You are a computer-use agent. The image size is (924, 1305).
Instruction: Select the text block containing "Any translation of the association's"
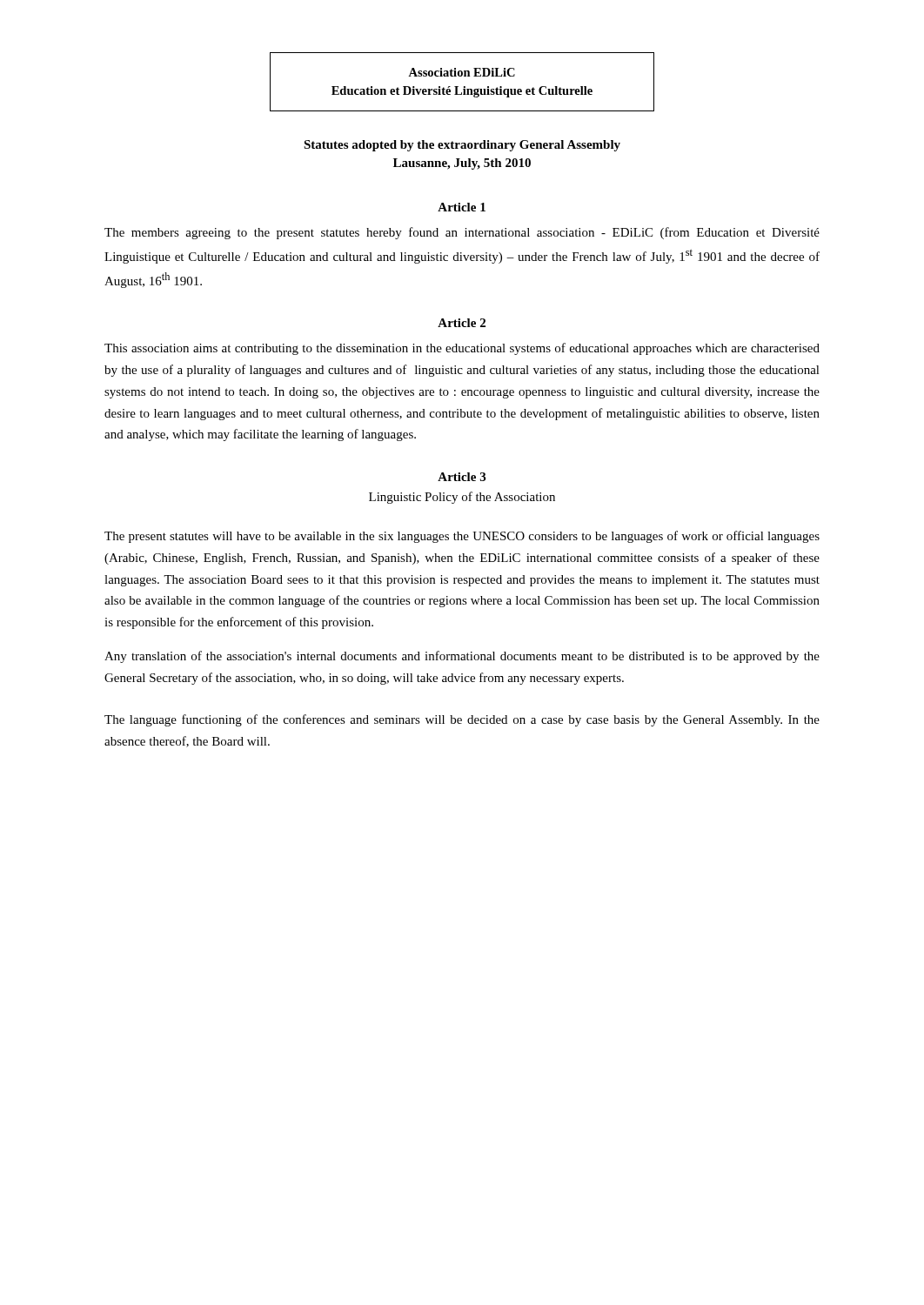[462, 667]
